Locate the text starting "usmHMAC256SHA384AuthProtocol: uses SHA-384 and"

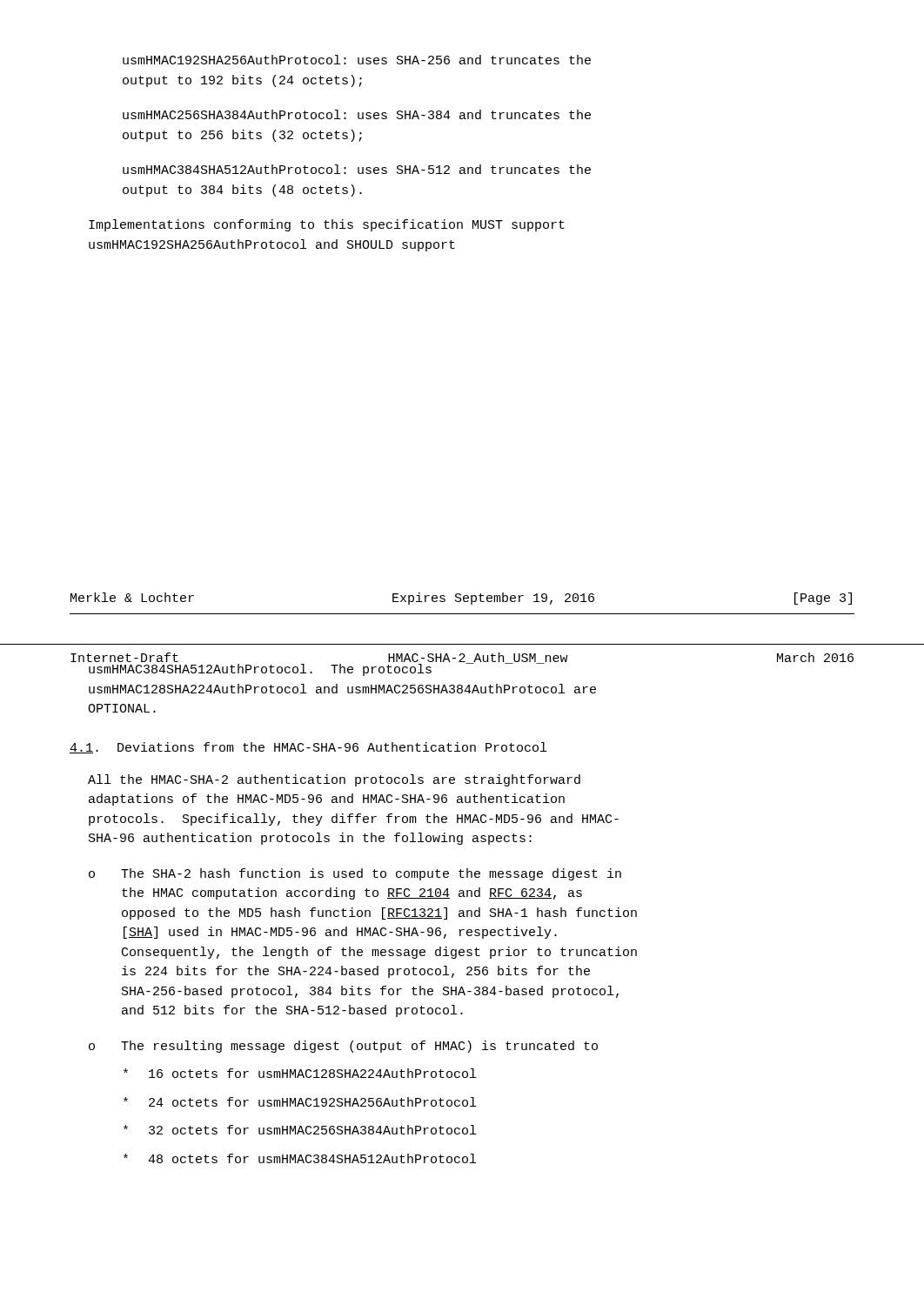click(x=357, y=126)
